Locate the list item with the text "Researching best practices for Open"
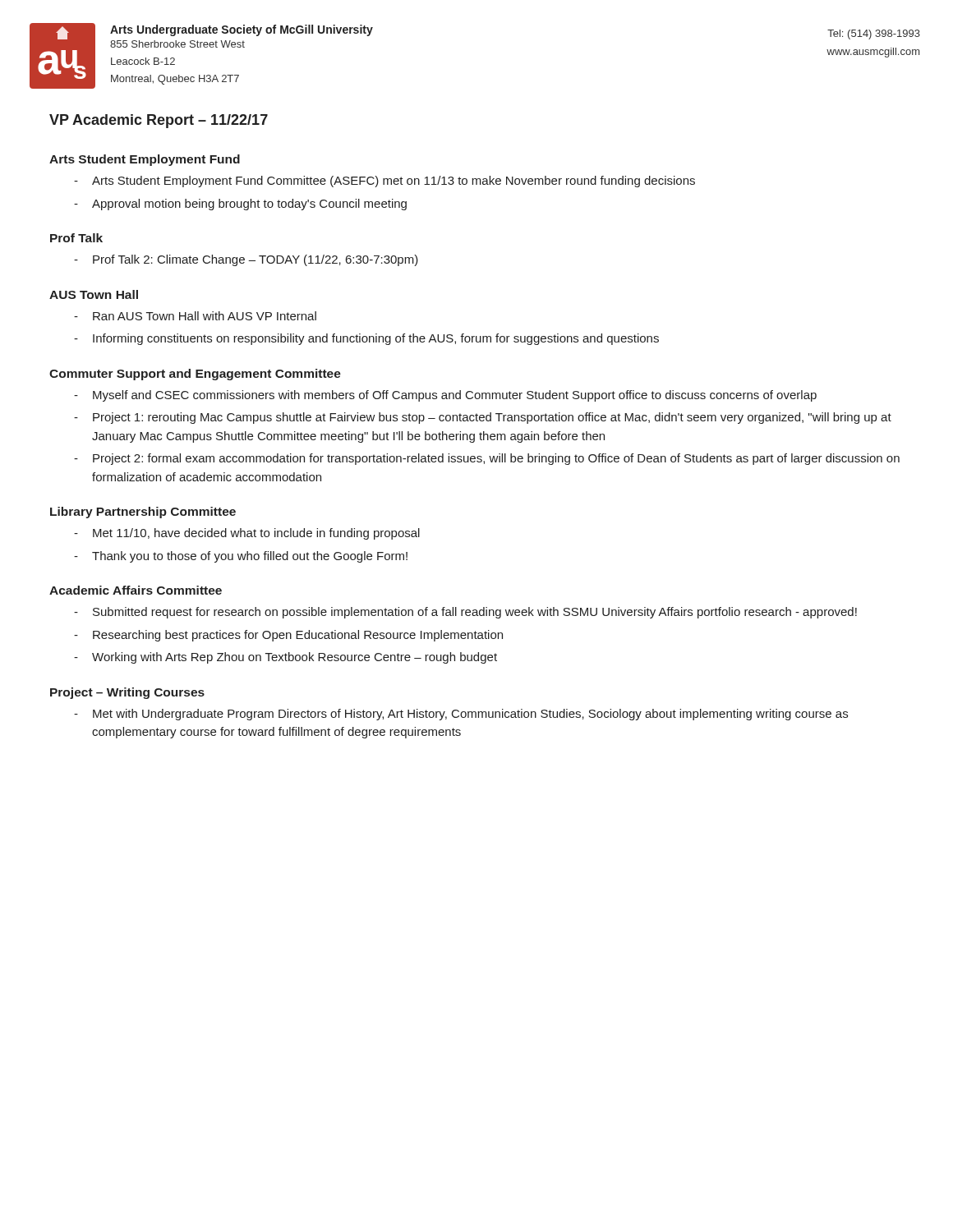953x1232 pixels. click(x=298, y=634)
